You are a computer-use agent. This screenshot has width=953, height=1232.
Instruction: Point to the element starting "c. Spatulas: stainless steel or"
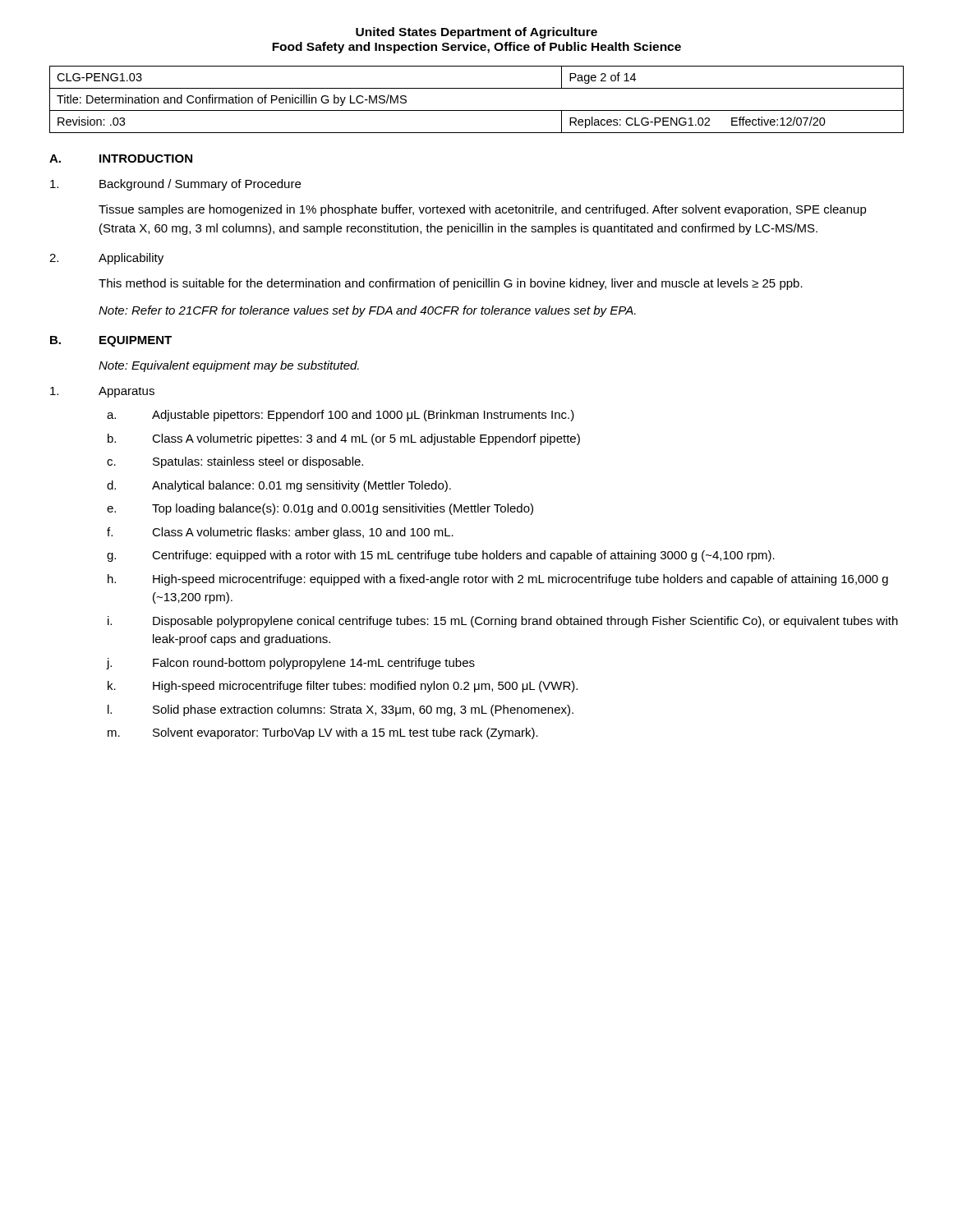pos(235,462)
